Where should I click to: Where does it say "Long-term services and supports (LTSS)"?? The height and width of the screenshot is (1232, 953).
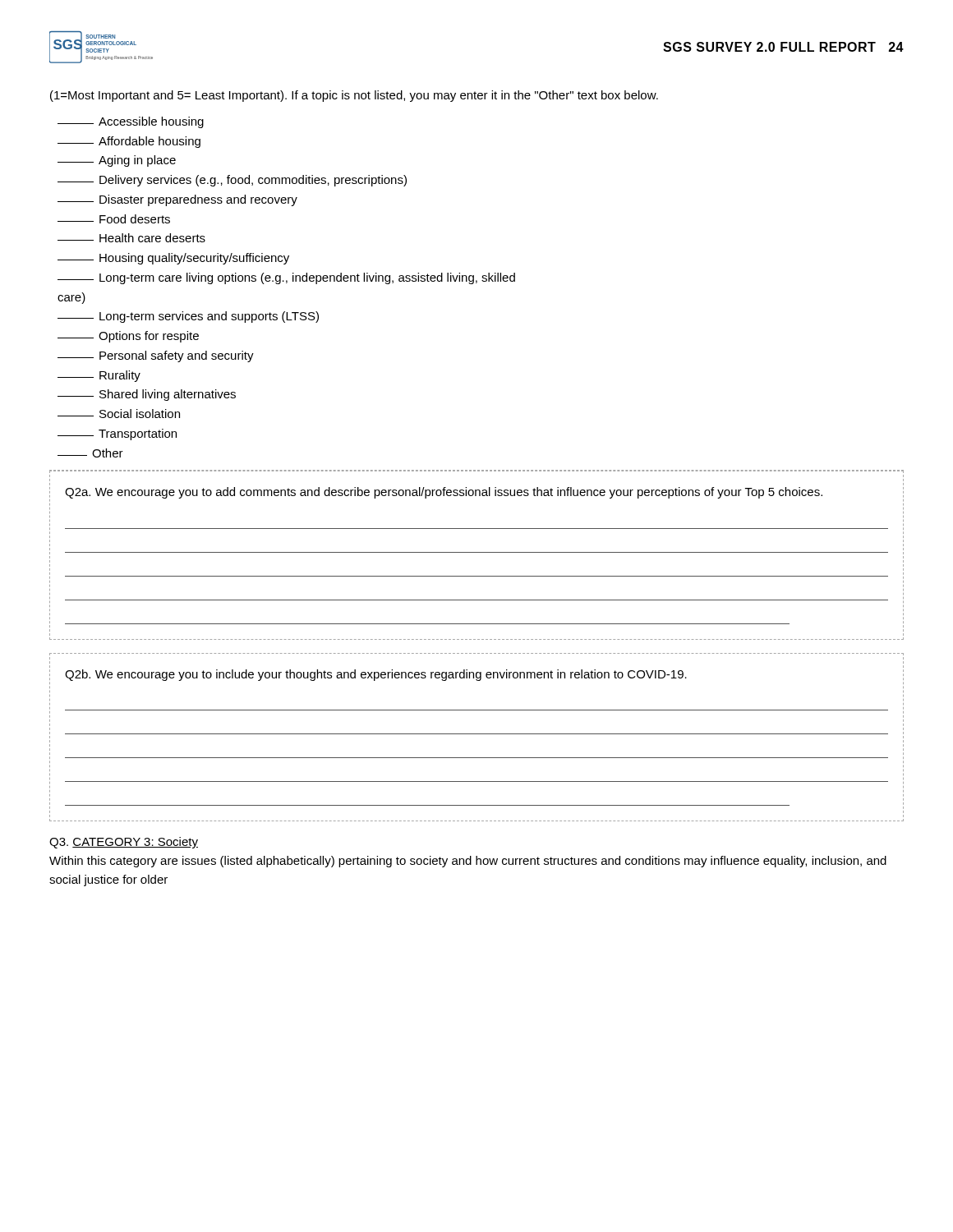coord(189,316)
